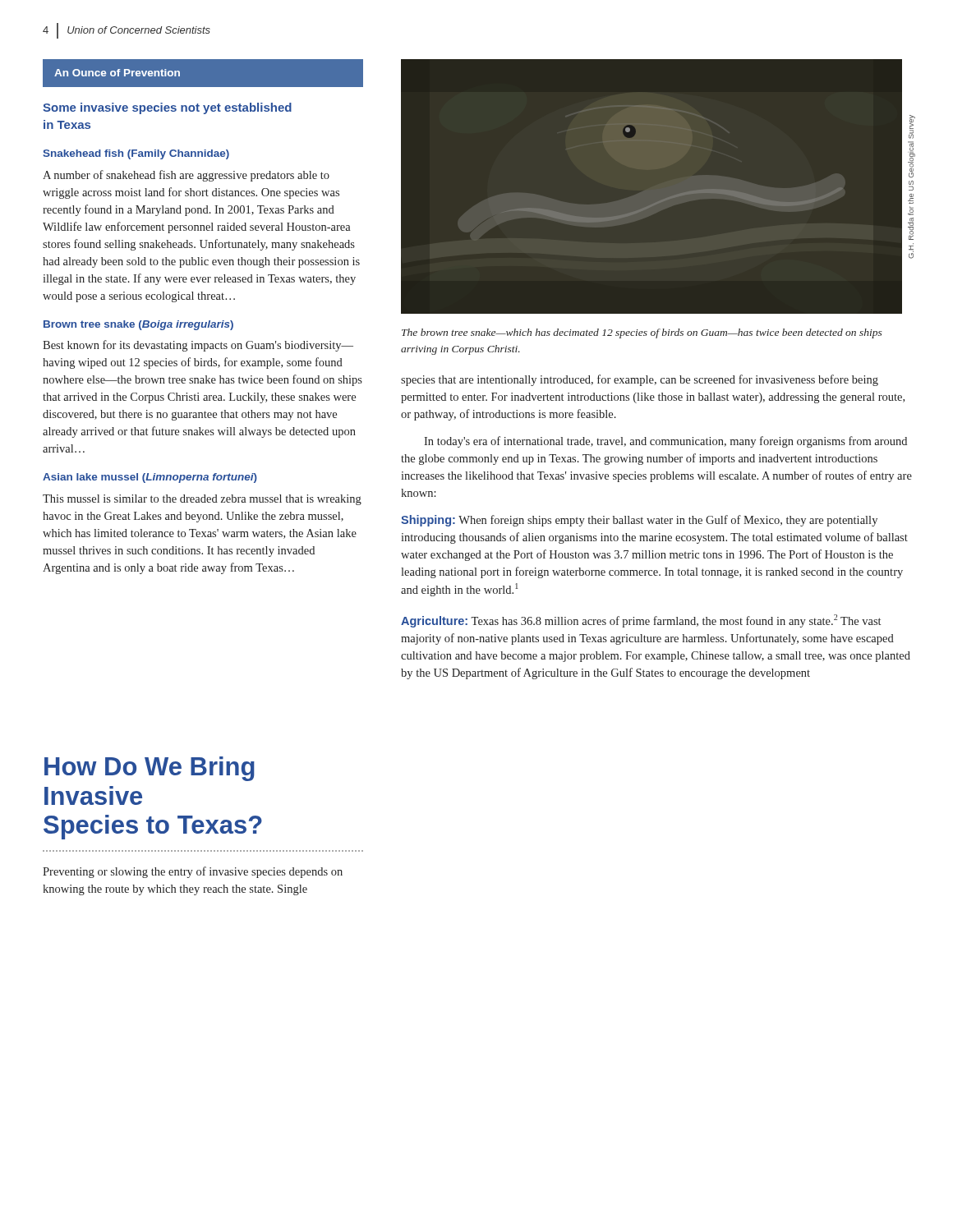Locate the block starting "Brown tree snake (Boiga irregularis)"
The height and width of the screenshot is (1232, 953).
pyautogui.click(x=138, y=324)
